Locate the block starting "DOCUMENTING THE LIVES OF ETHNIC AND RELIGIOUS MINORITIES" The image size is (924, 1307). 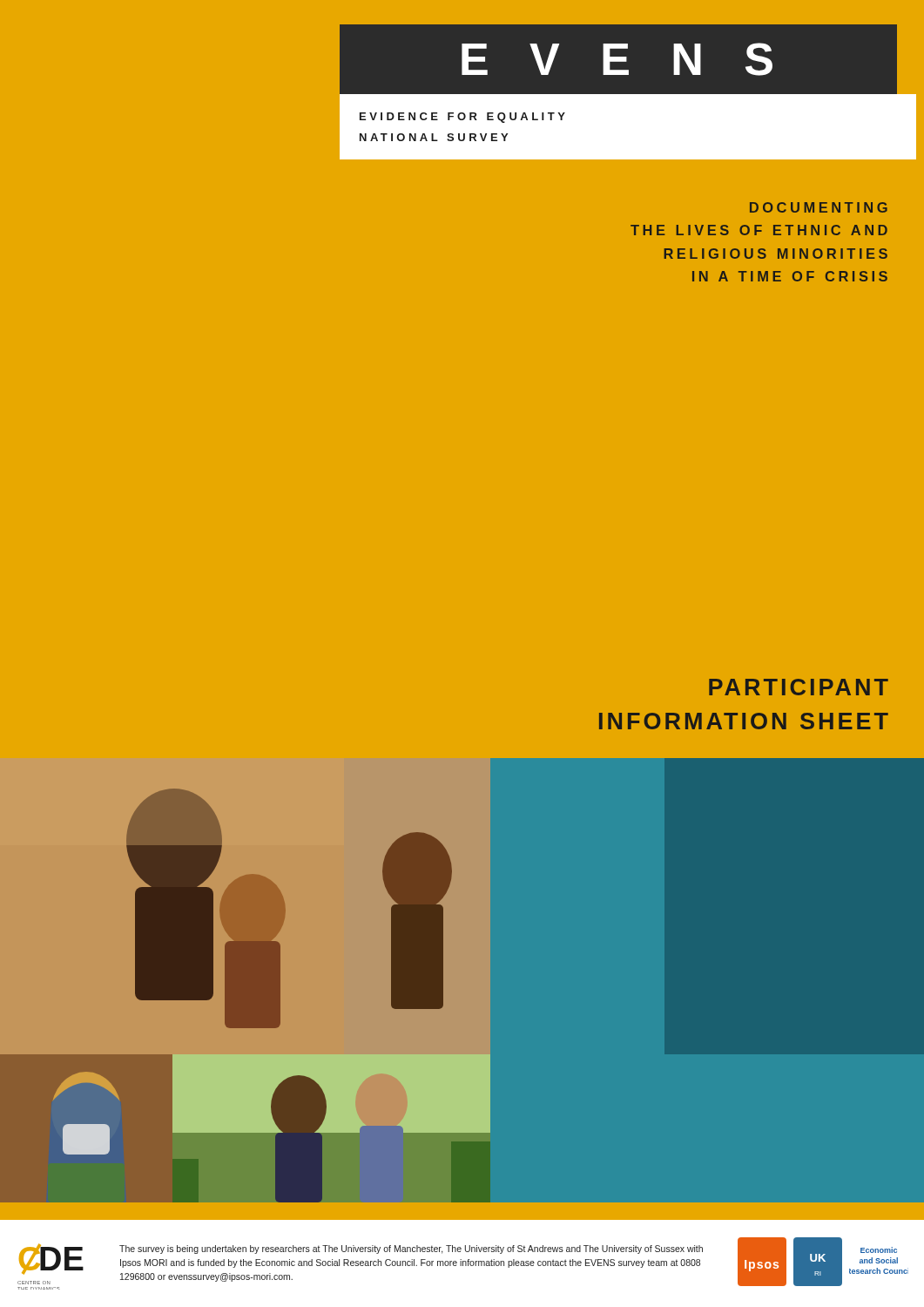761,242
